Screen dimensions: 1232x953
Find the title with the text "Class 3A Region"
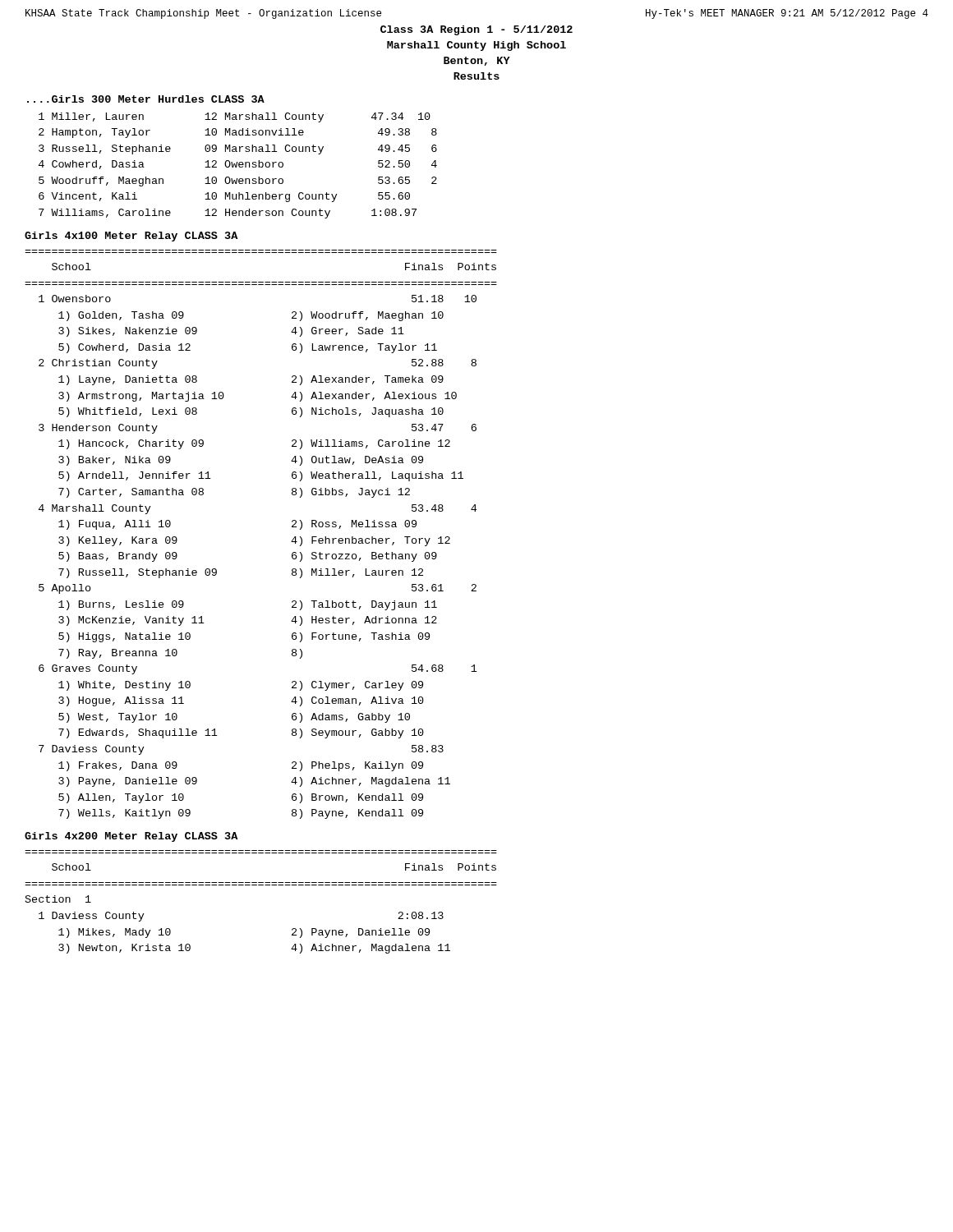point(476,30)
